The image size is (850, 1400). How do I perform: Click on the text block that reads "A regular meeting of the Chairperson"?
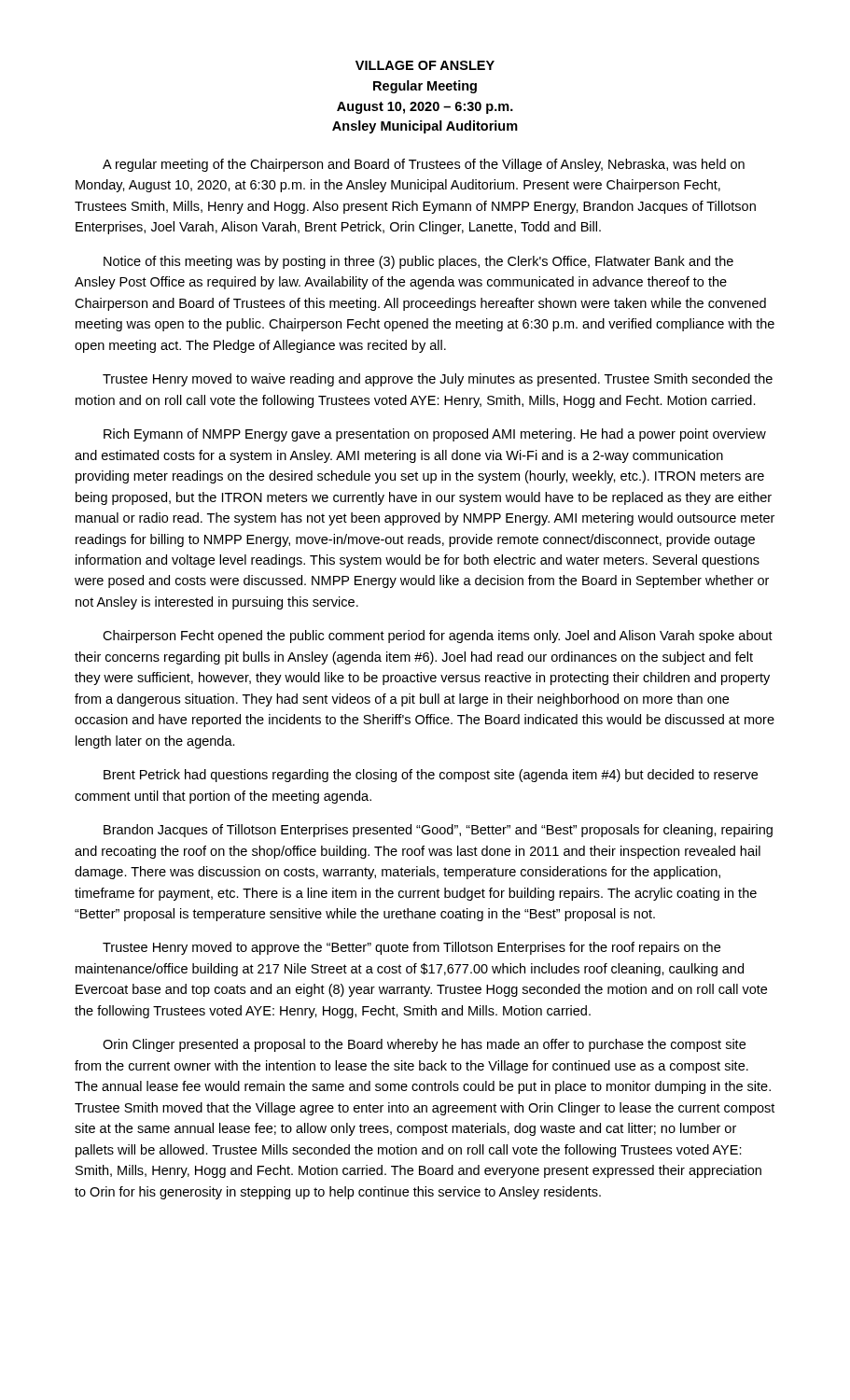416,196
